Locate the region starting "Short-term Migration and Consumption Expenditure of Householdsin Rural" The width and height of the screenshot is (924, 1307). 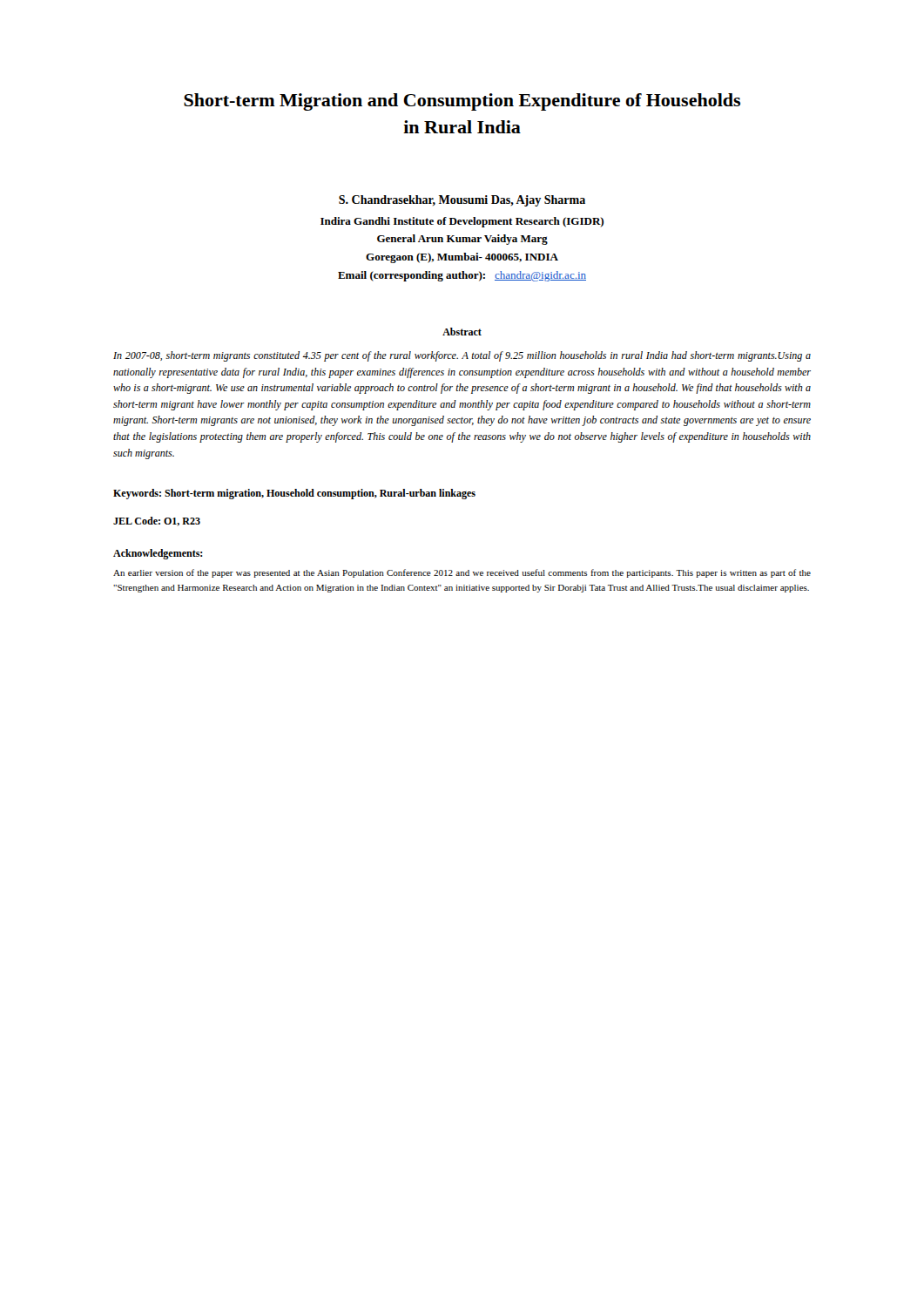[x=462, y=114]
